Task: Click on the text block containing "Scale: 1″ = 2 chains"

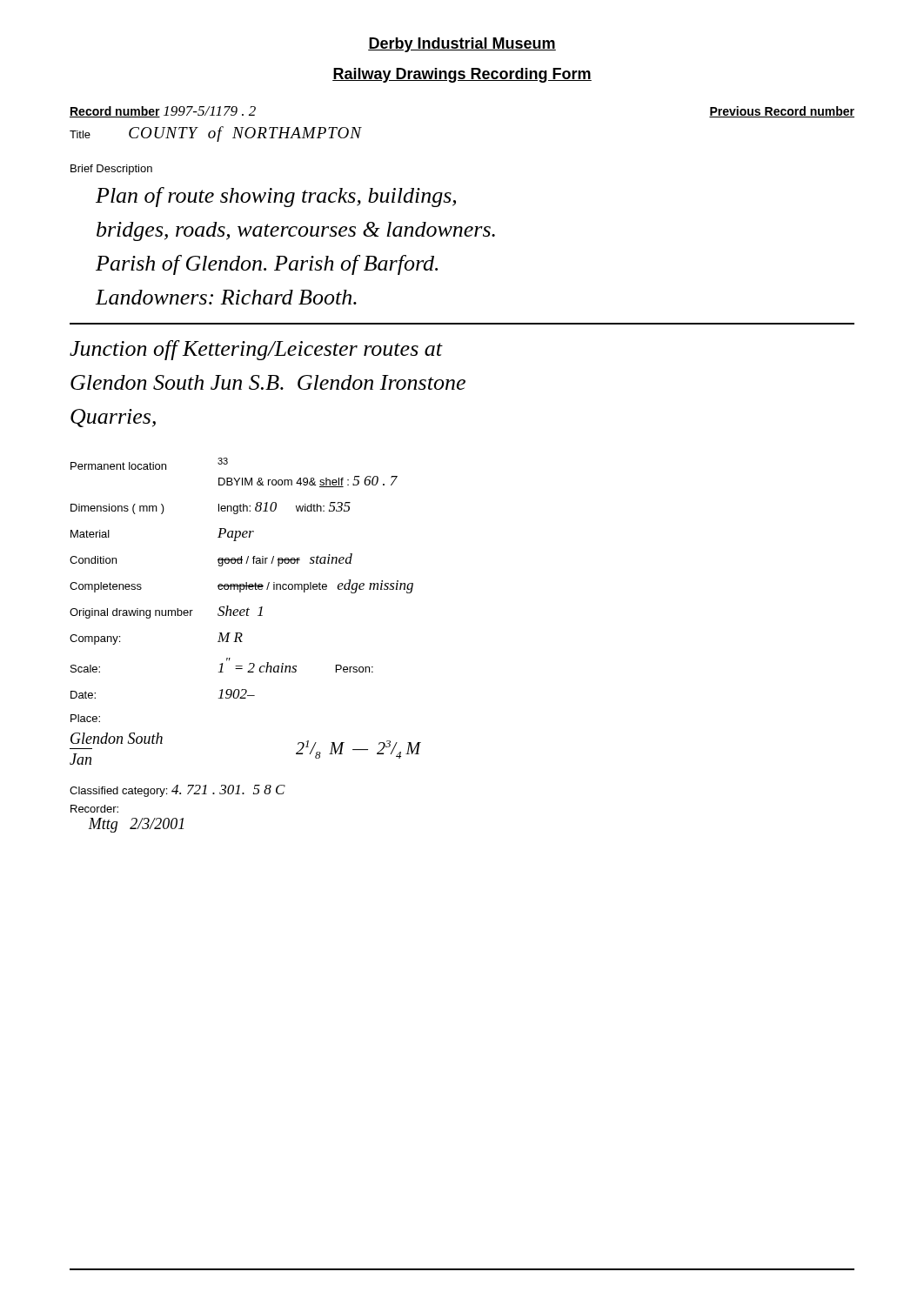Action: click(222, 666)
